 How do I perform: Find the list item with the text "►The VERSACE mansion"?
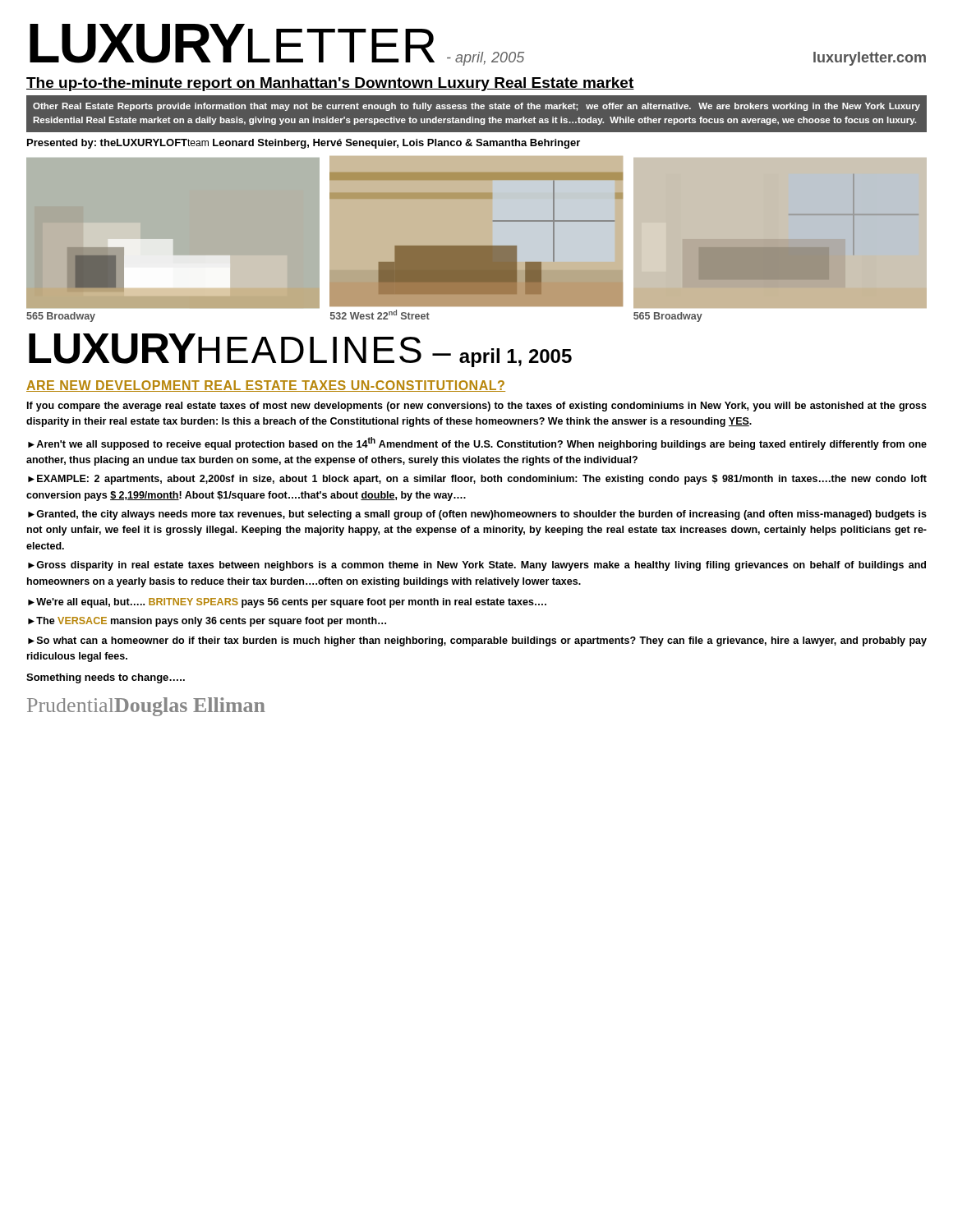[207, 621]
